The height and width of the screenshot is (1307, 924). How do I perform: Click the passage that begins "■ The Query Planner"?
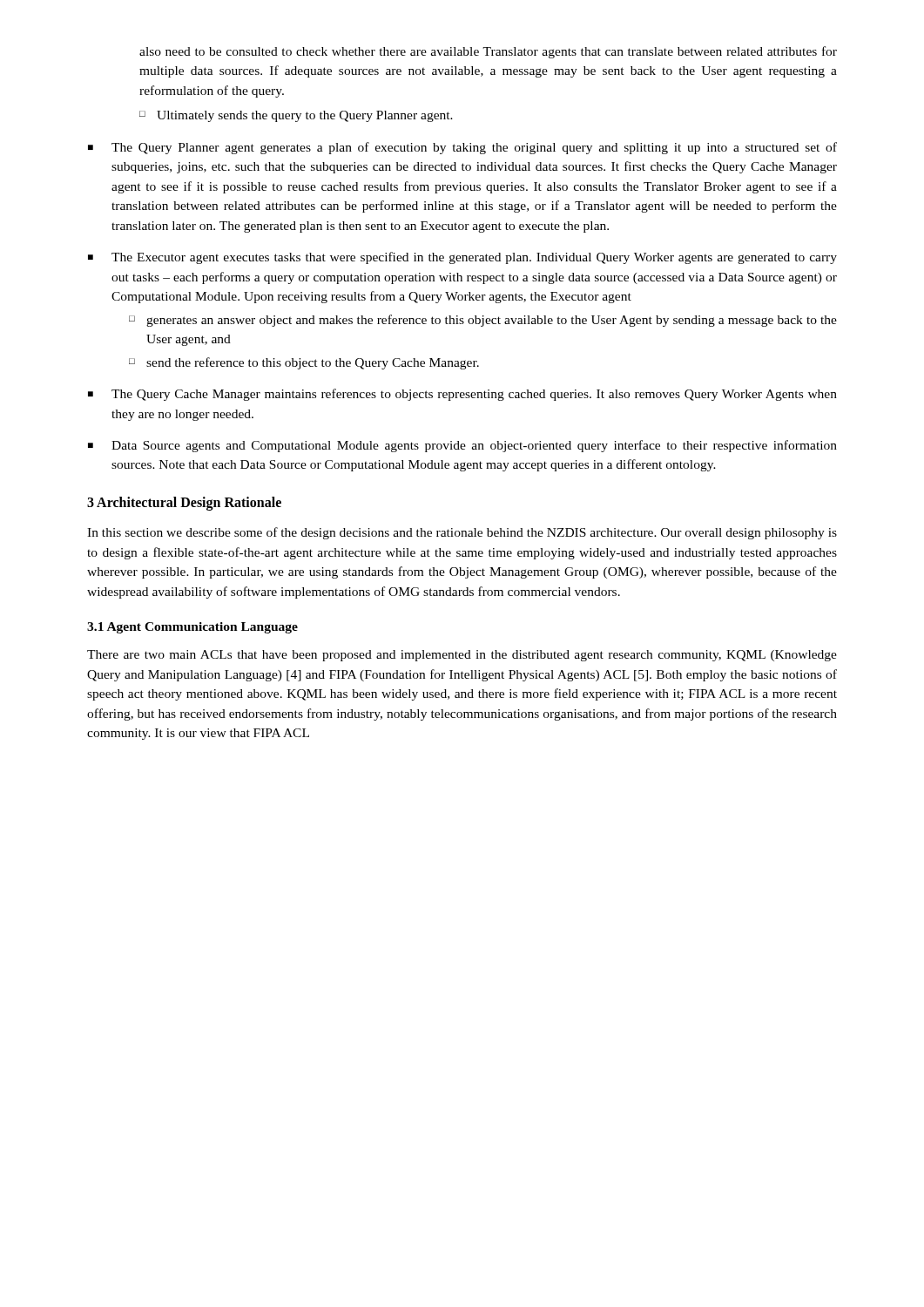462,186
